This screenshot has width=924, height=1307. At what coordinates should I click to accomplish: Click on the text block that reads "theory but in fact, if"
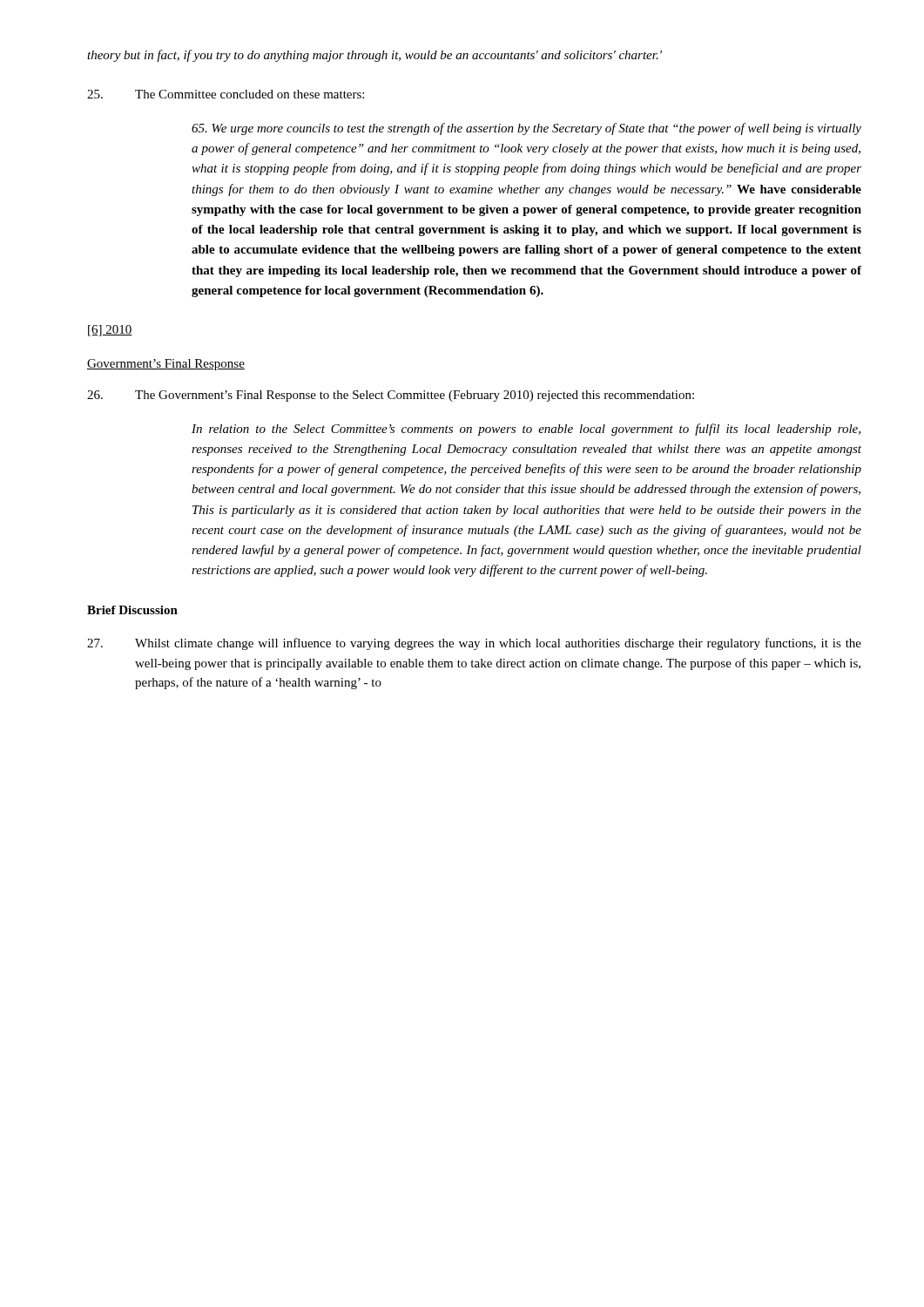374,55
